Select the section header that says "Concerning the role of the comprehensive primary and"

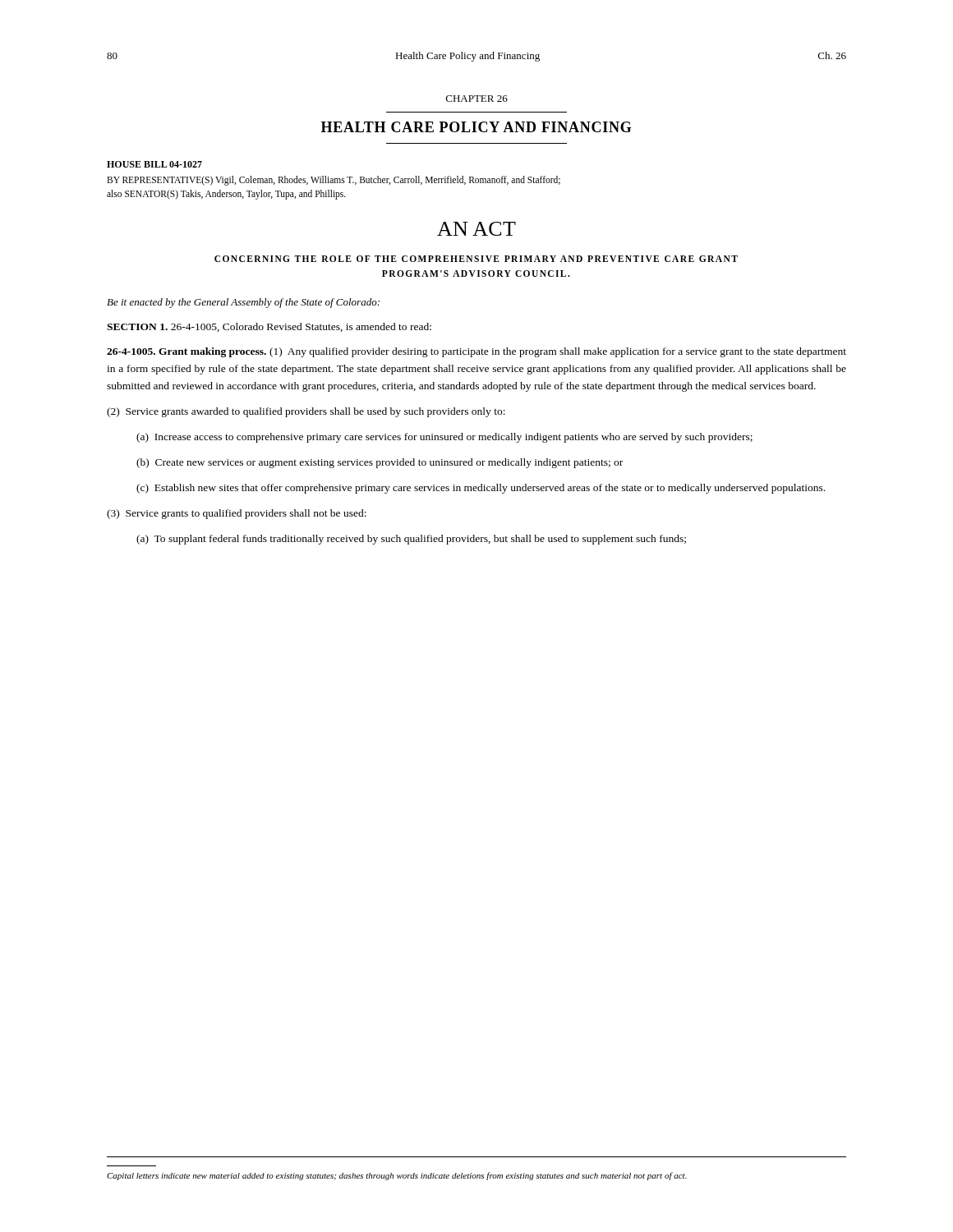tap(476, 266)
